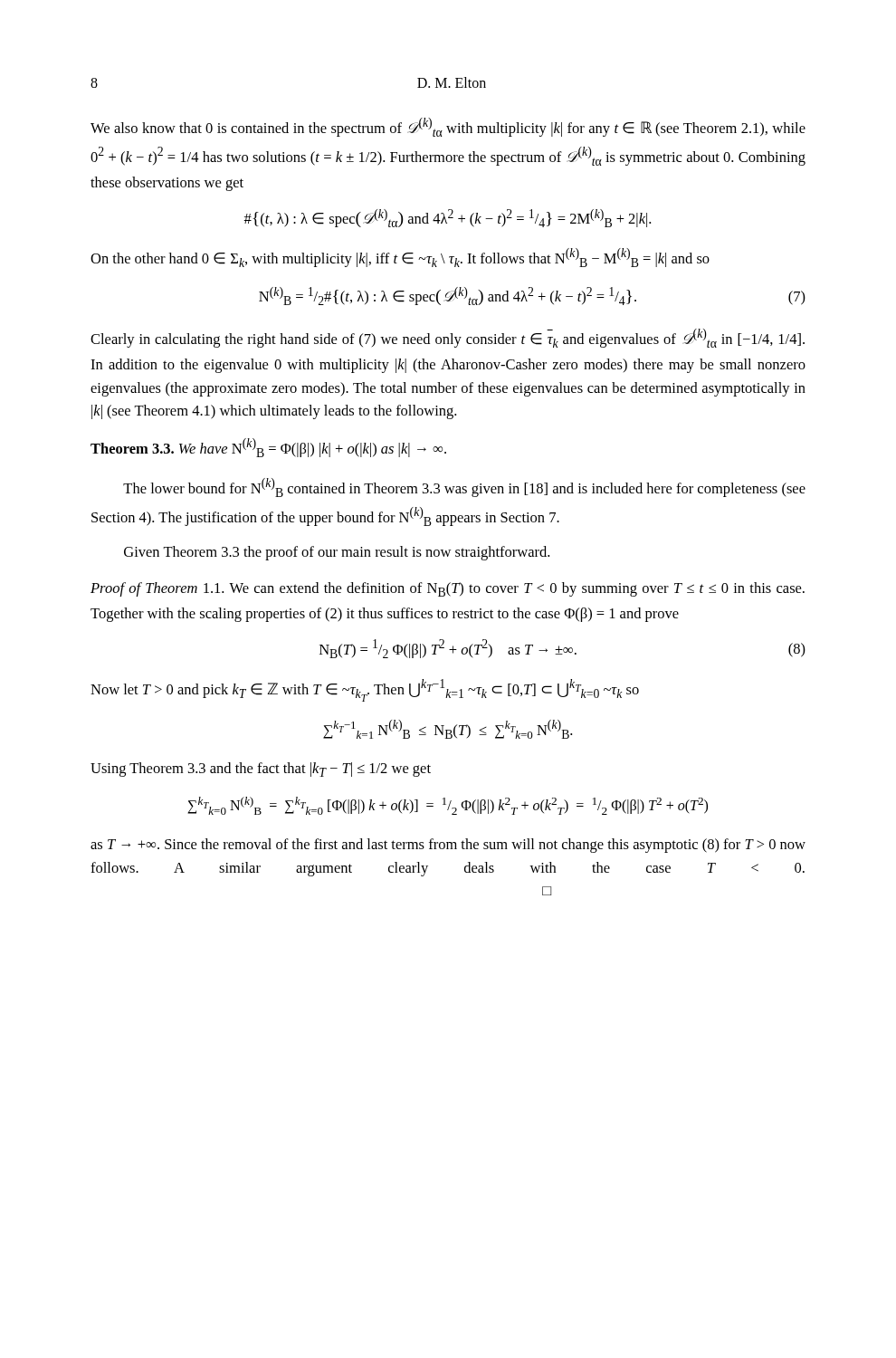This screenshot has width=896, height=1358.
Task: Where is the passage that starts "as T → +∞. Since the removal of"?
Action: [448, 846]
